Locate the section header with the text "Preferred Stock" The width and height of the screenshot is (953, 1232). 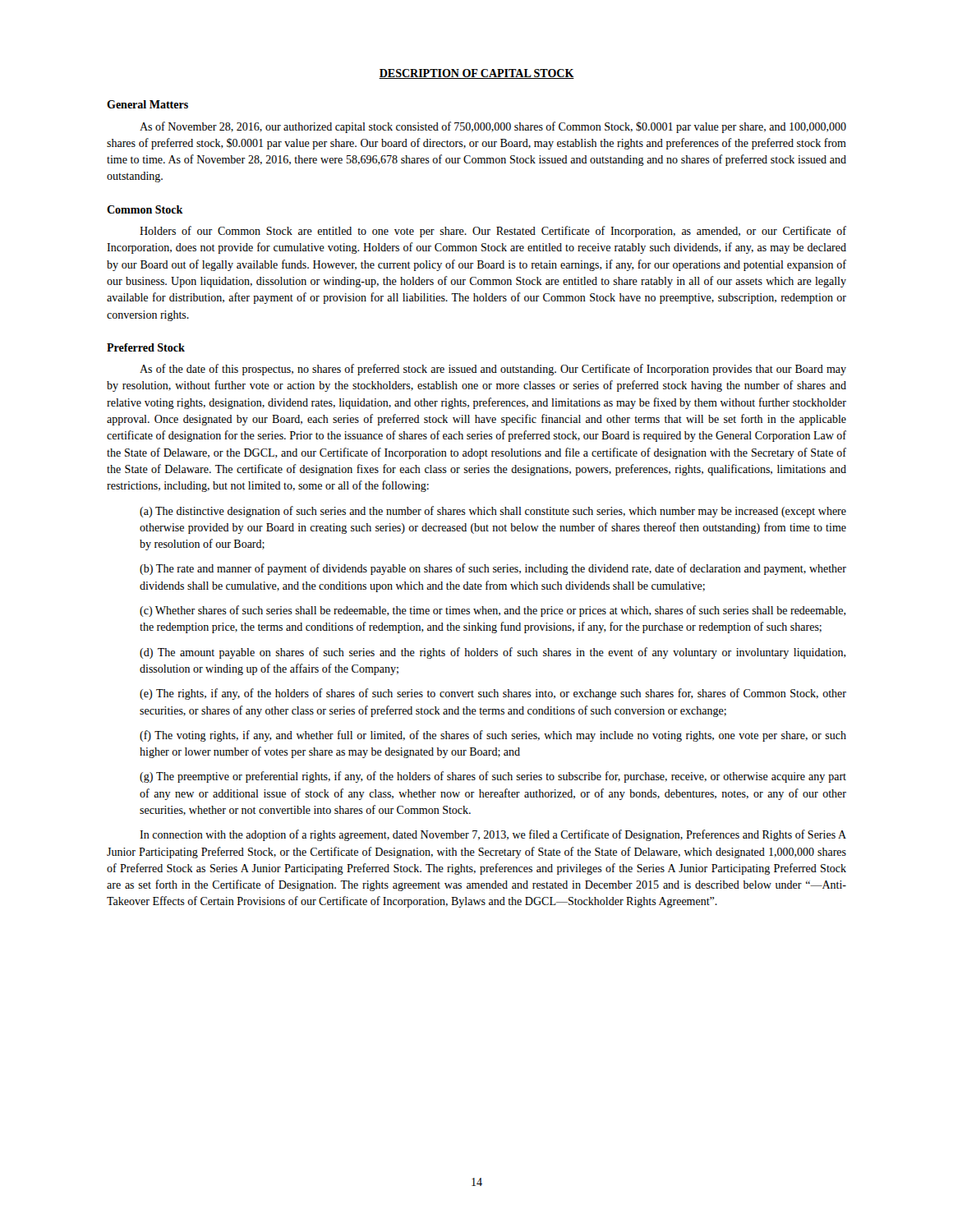[x=146, y=348]
